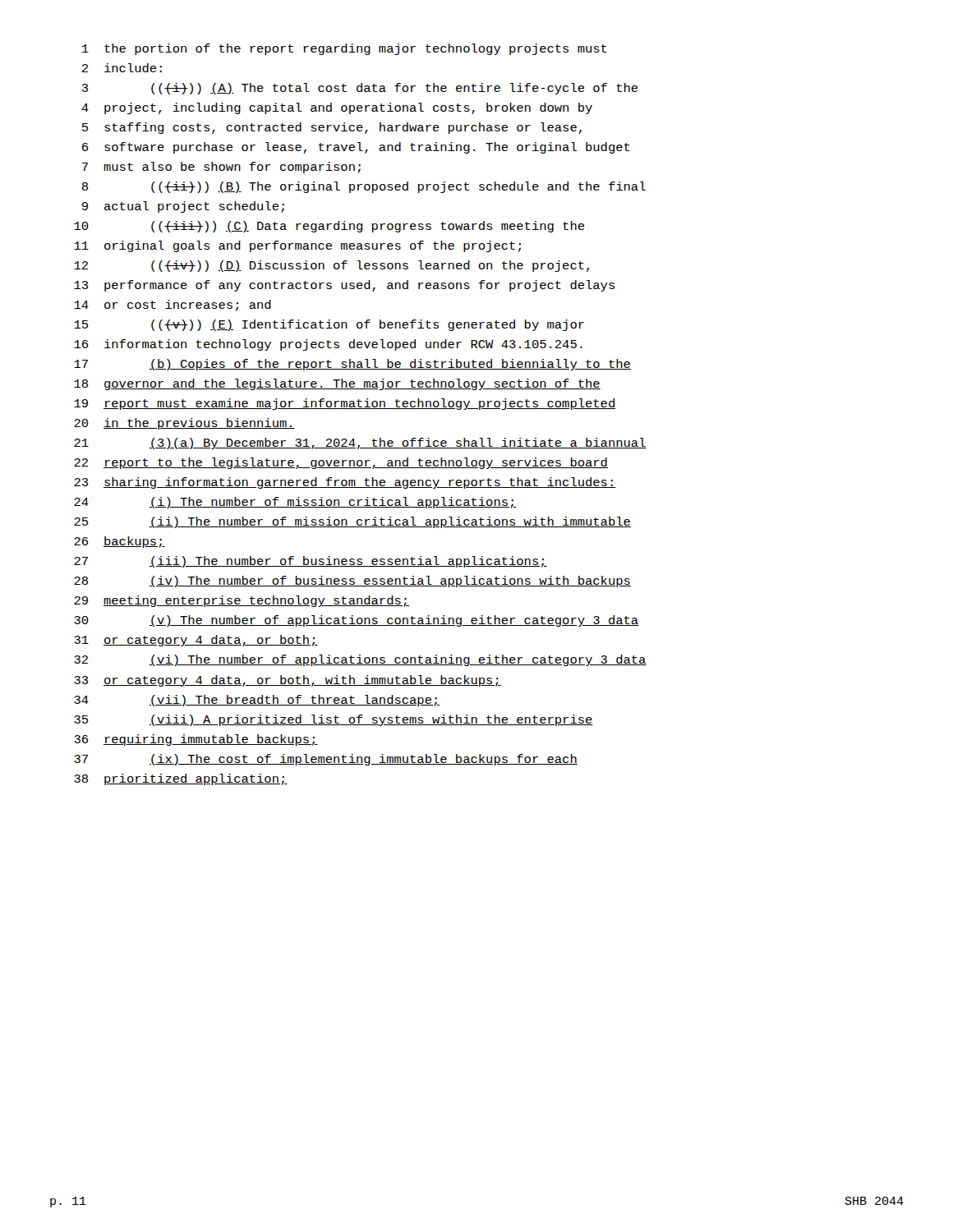Click on the list item with the text "37 (ix) The cost of implementing"
Screen dimensions: 1232x953
tap(476, 759)
